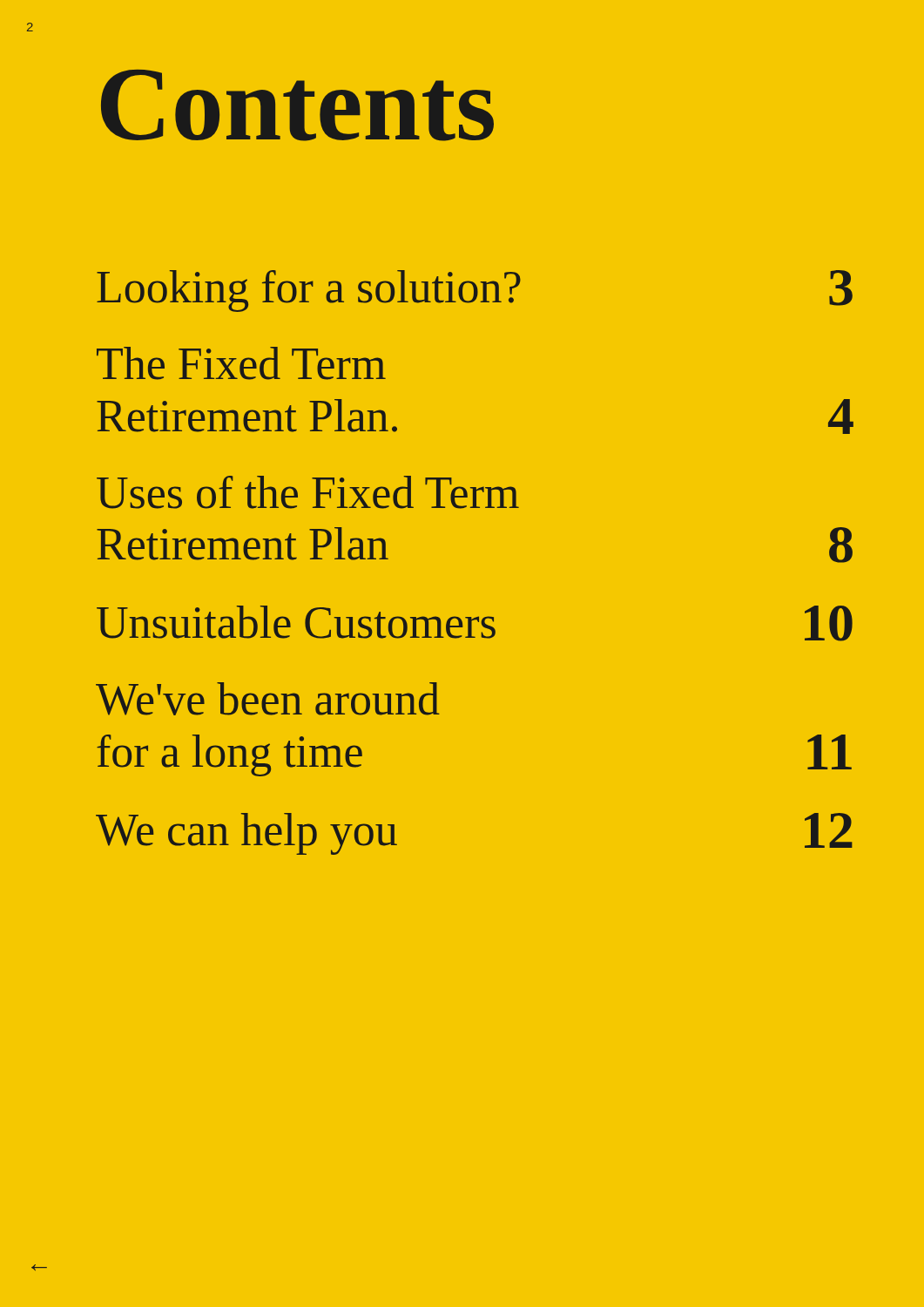Locate the text starting "We can help you 12"
The height and width of the screenshot is (1307, 924).
[248, 833]
